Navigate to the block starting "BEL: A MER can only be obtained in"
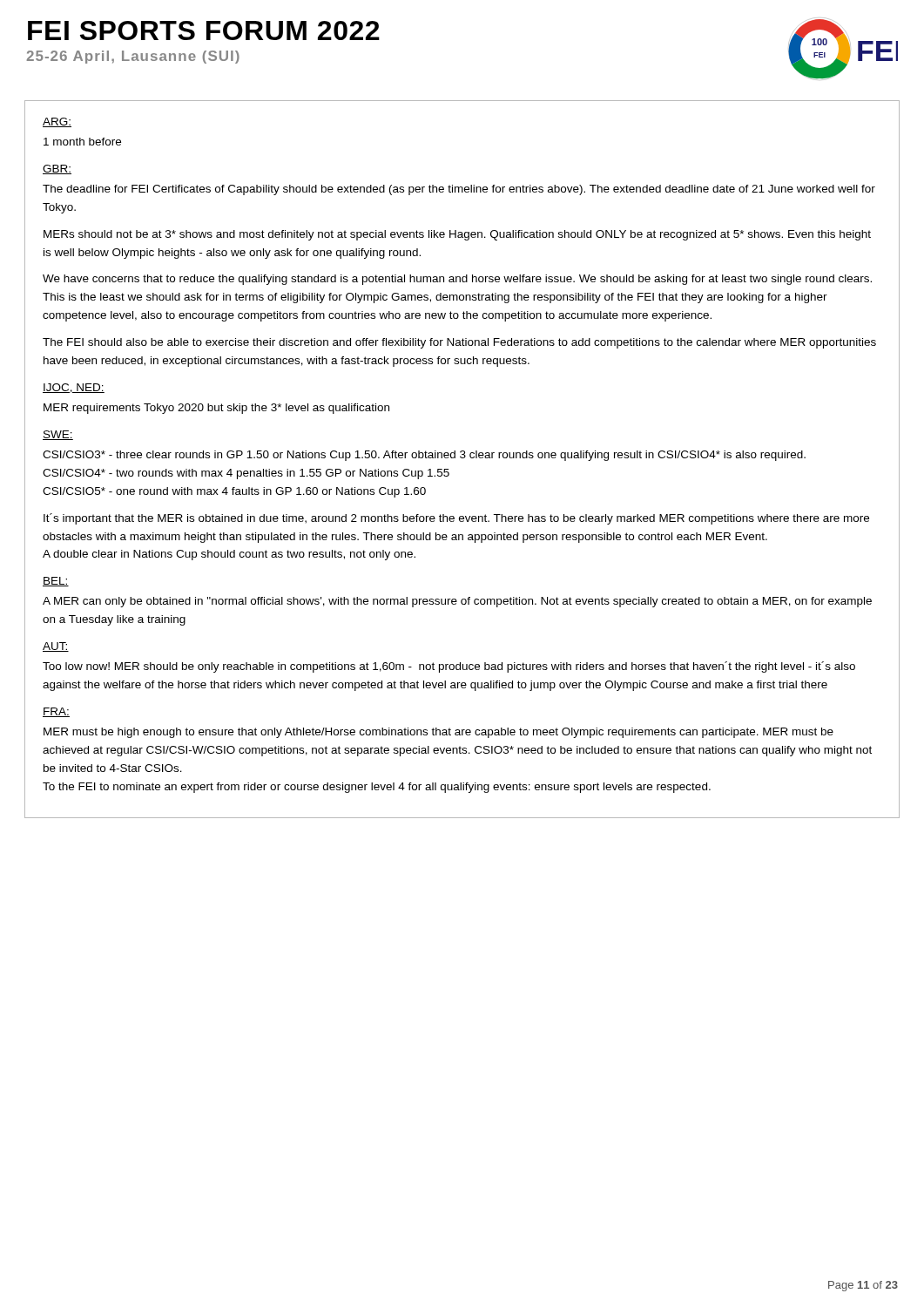The height and width of the screenshot is (1307, 924). click(x=462, y=601)
